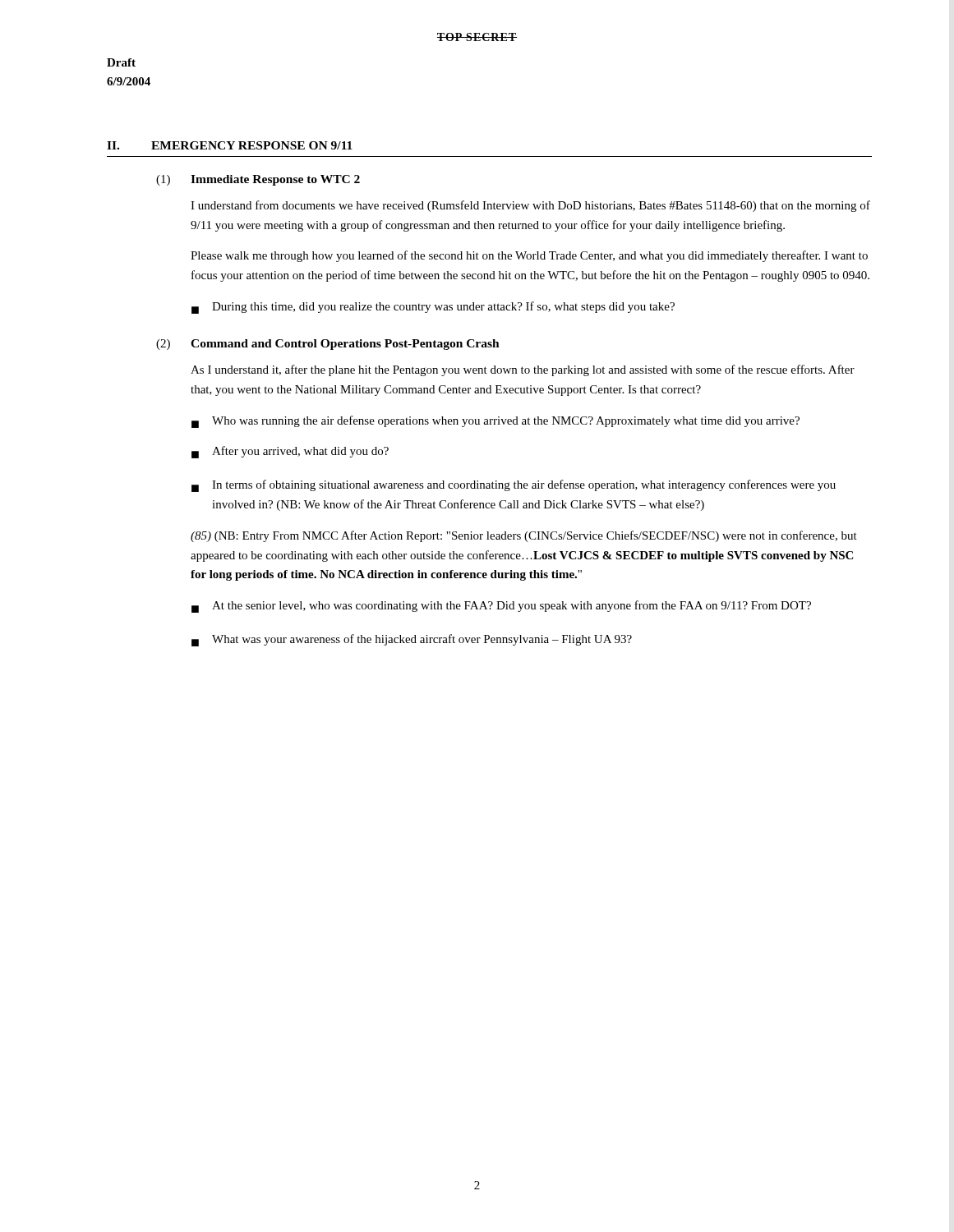This screenshot has width=954, height=1232.
Task: Navigate to the block starting "Draft 6/9/2004"
Action: pyautogui.click(x=129, y=72)
